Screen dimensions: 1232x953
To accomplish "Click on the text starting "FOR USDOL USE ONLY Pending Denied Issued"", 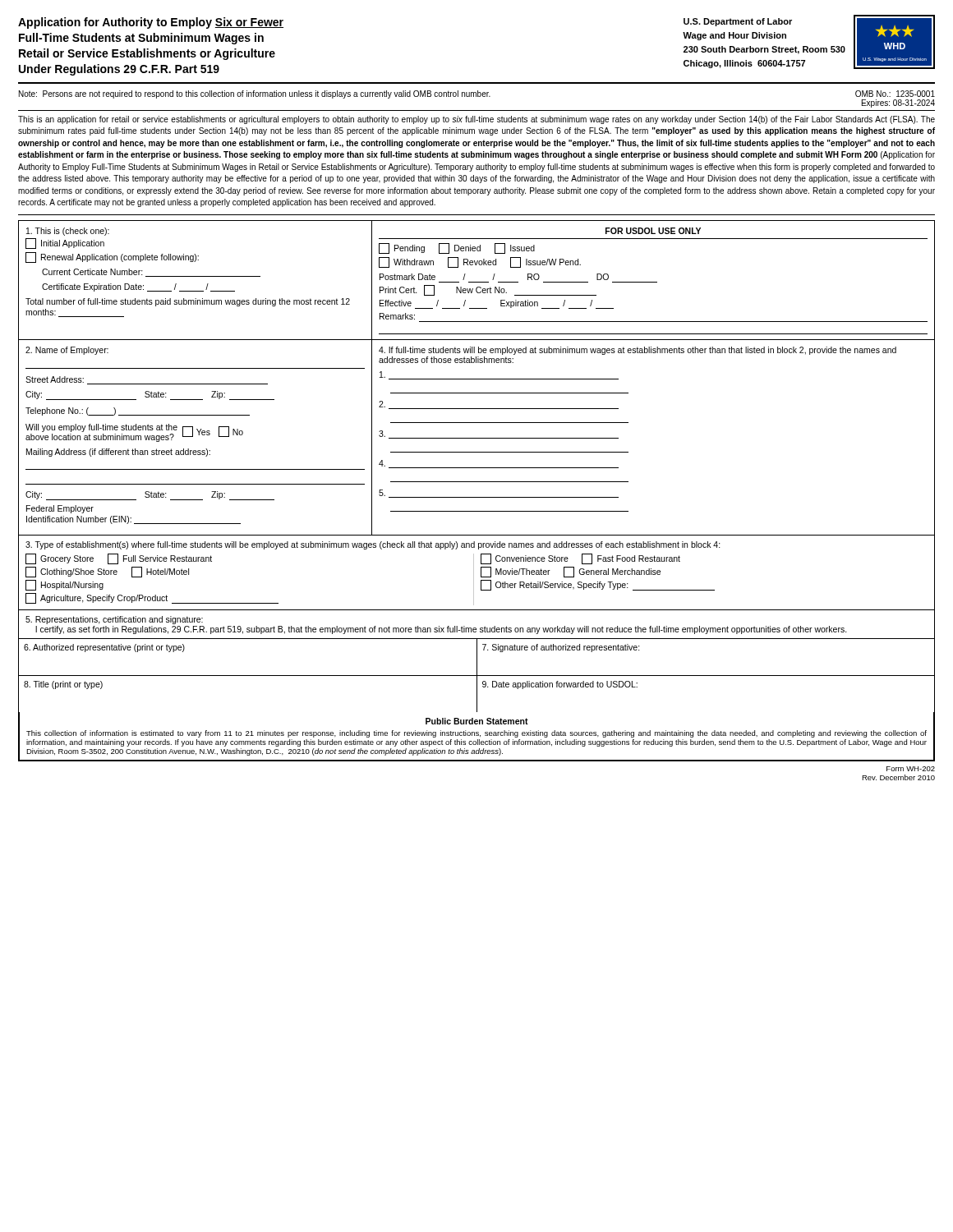I will (x=653, y=280).
